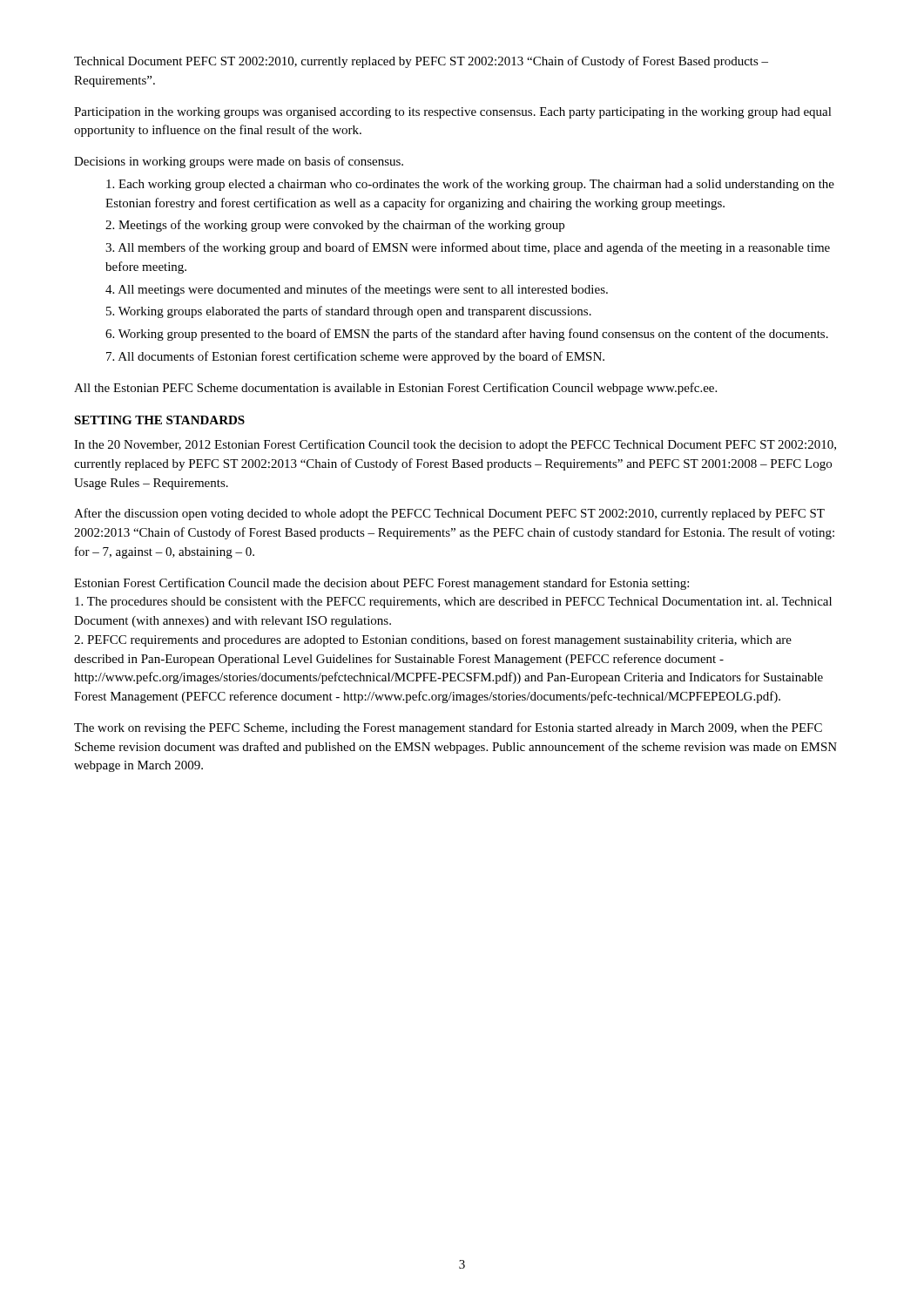Find the block starting "Technical Document PEFC ST 2002:2010, currently"
This screenshot has height=1307, width=924.
pos(421,70)
